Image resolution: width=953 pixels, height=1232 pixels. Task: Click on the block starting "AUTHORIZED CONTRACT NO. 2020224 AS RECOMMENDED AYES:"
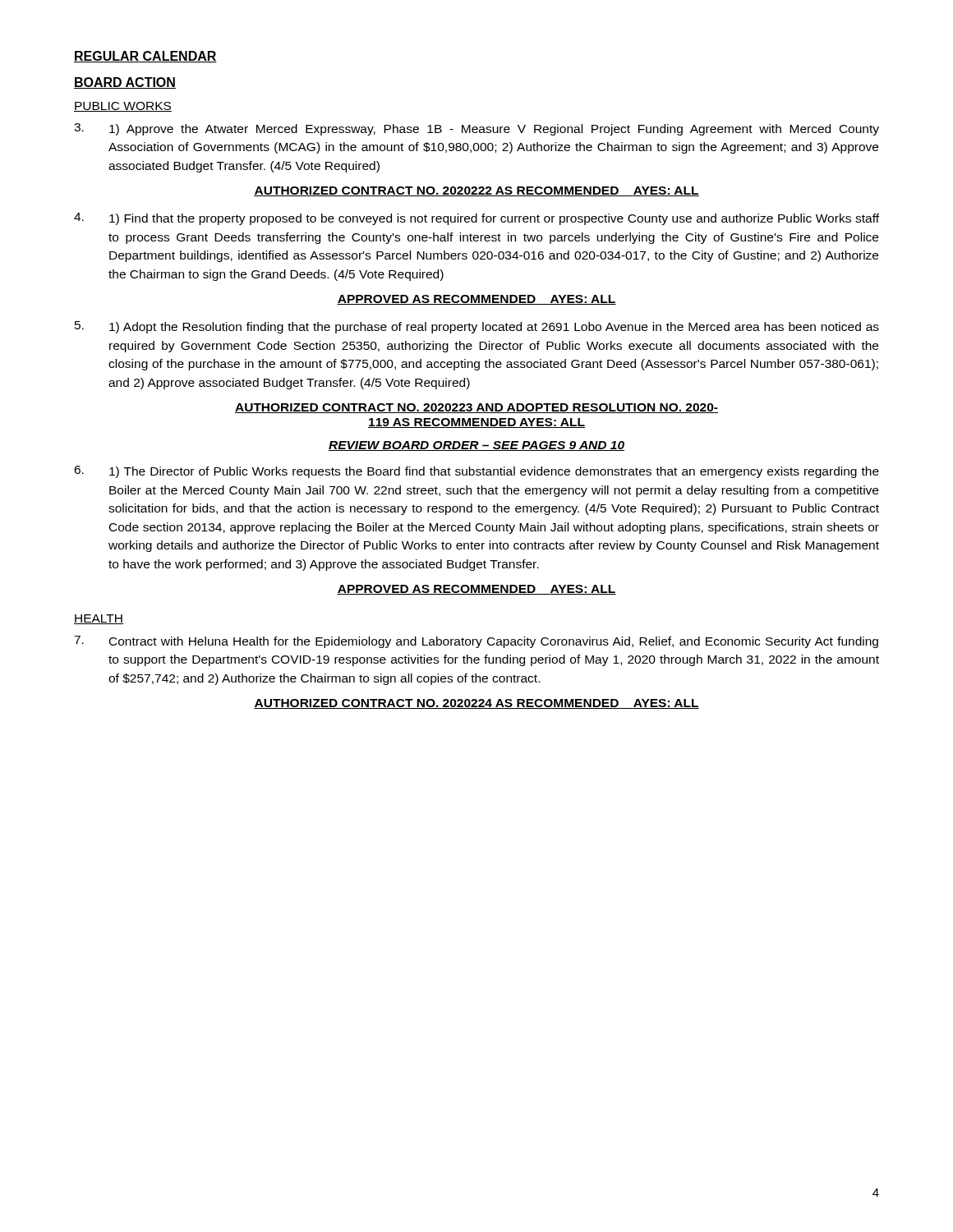tap(476, 703)
